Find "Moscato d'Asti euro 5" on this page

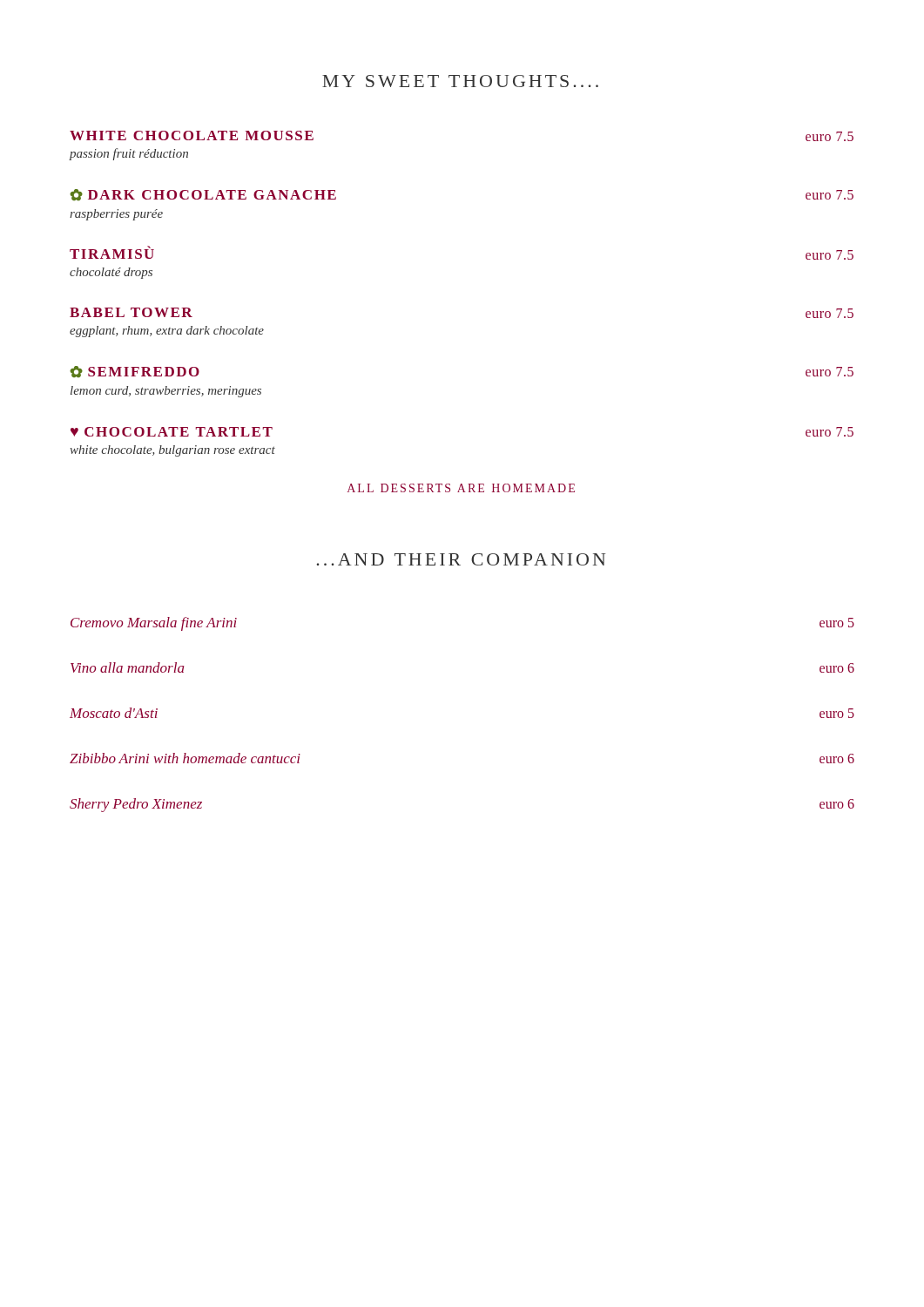click(115, 712)
